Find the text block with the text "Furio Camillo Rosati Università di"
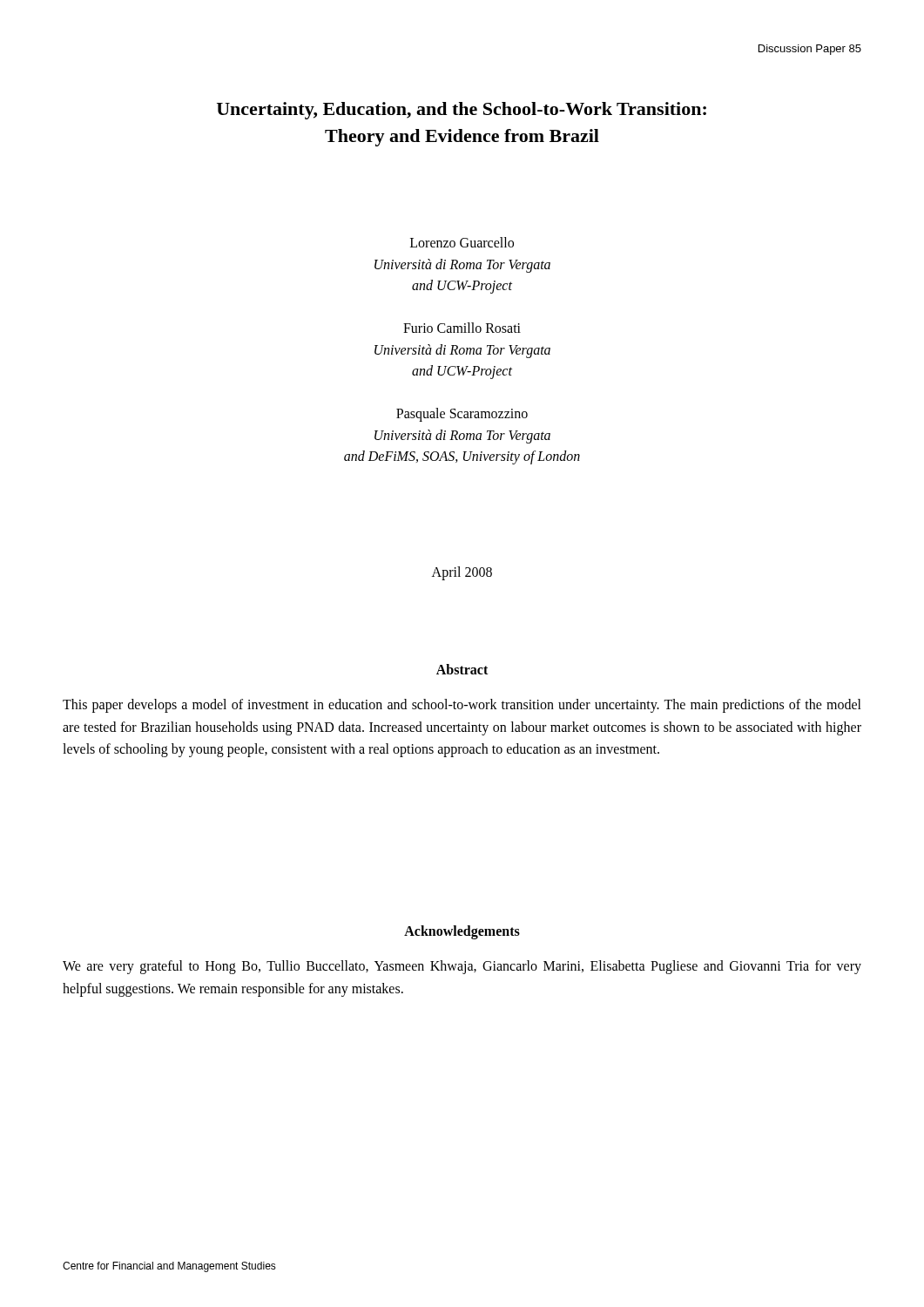 462,351
